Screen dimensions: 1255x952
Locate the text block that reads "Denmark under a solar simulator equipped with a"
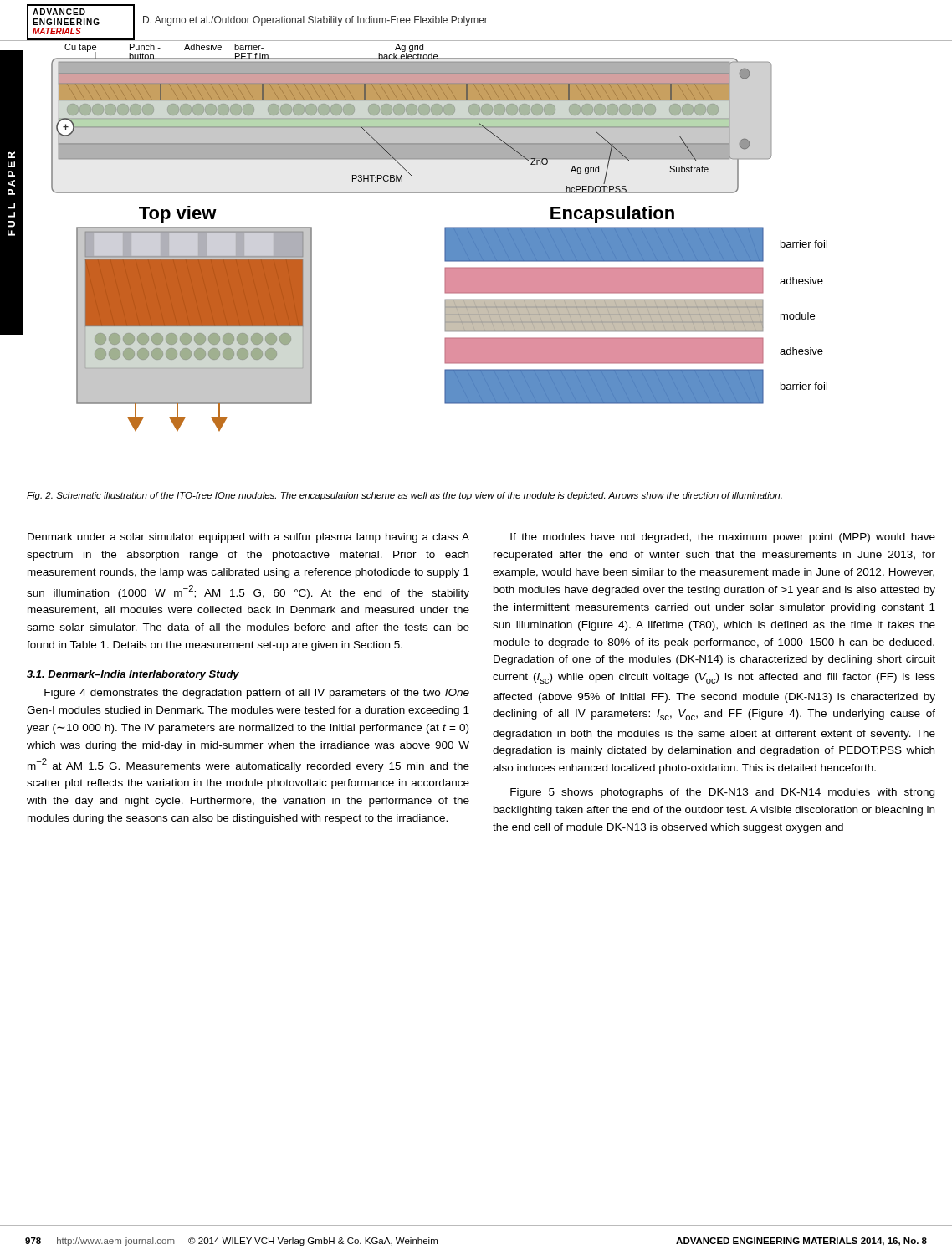(x=248, y=679)
